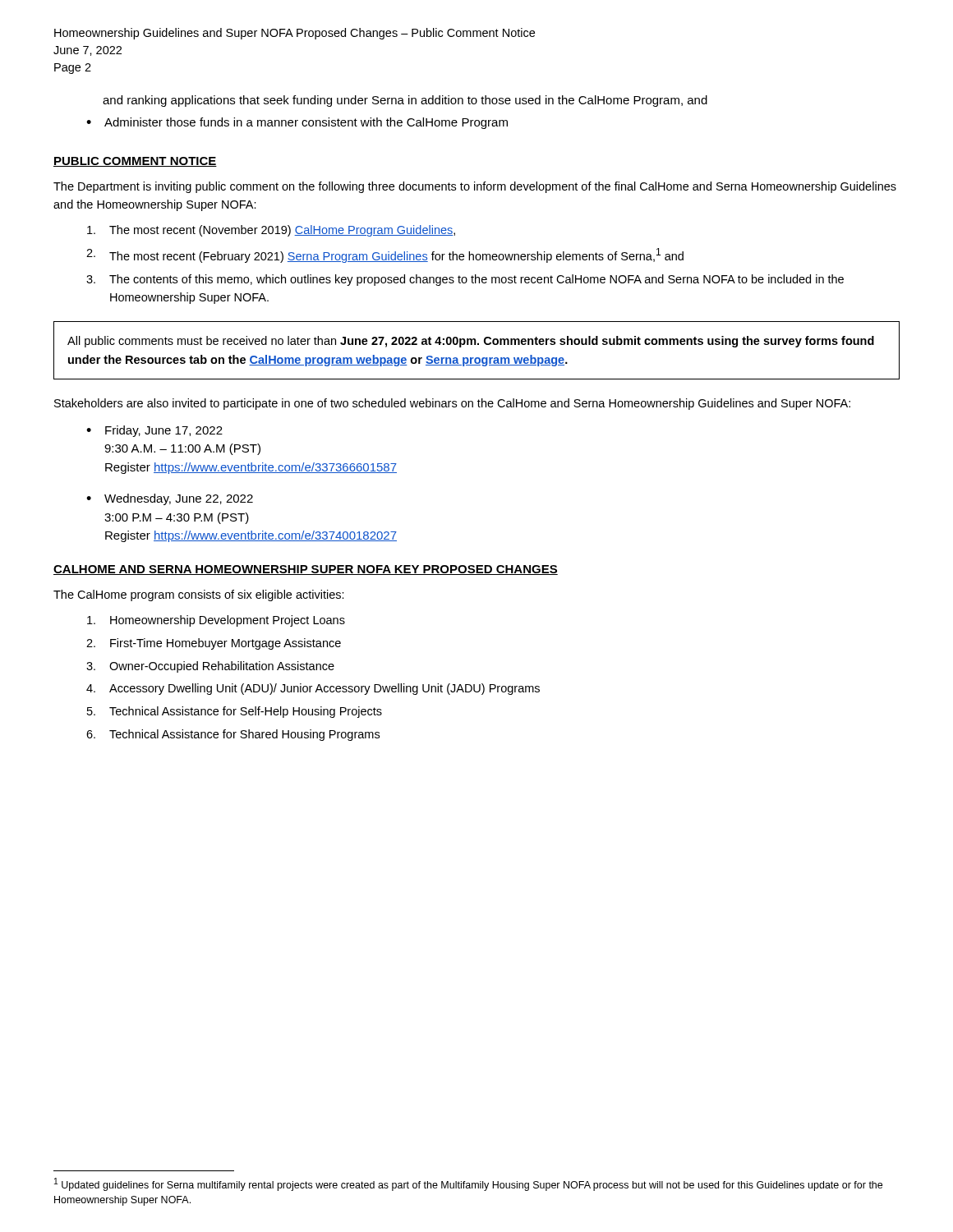Select the region starting "6. Technical Assistance"
The width and height of the screenshot is (953, 1232).
(x=233, y=735)
